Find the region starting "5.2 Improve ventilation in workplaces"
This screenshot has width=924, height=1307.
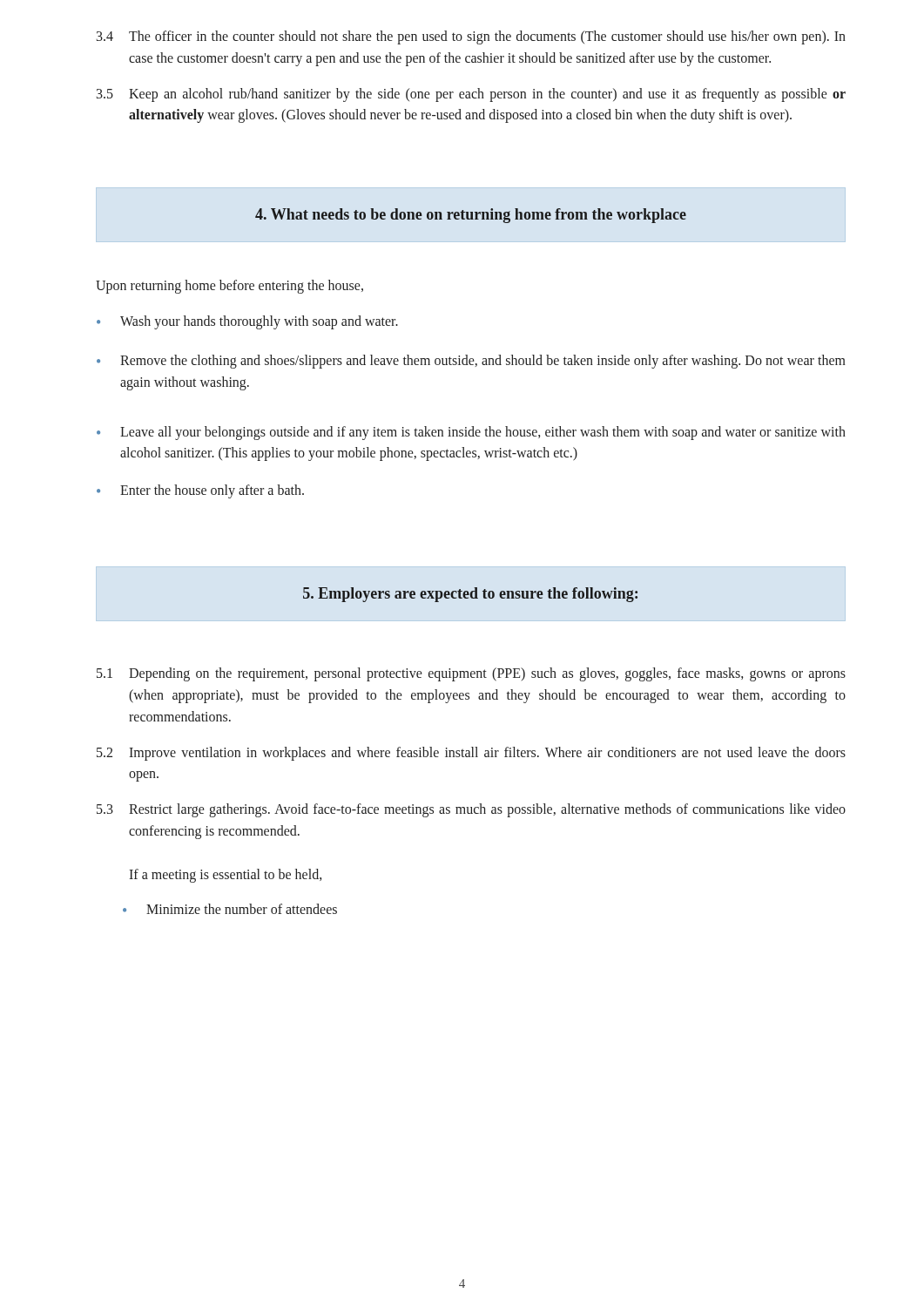coord(471,764)
